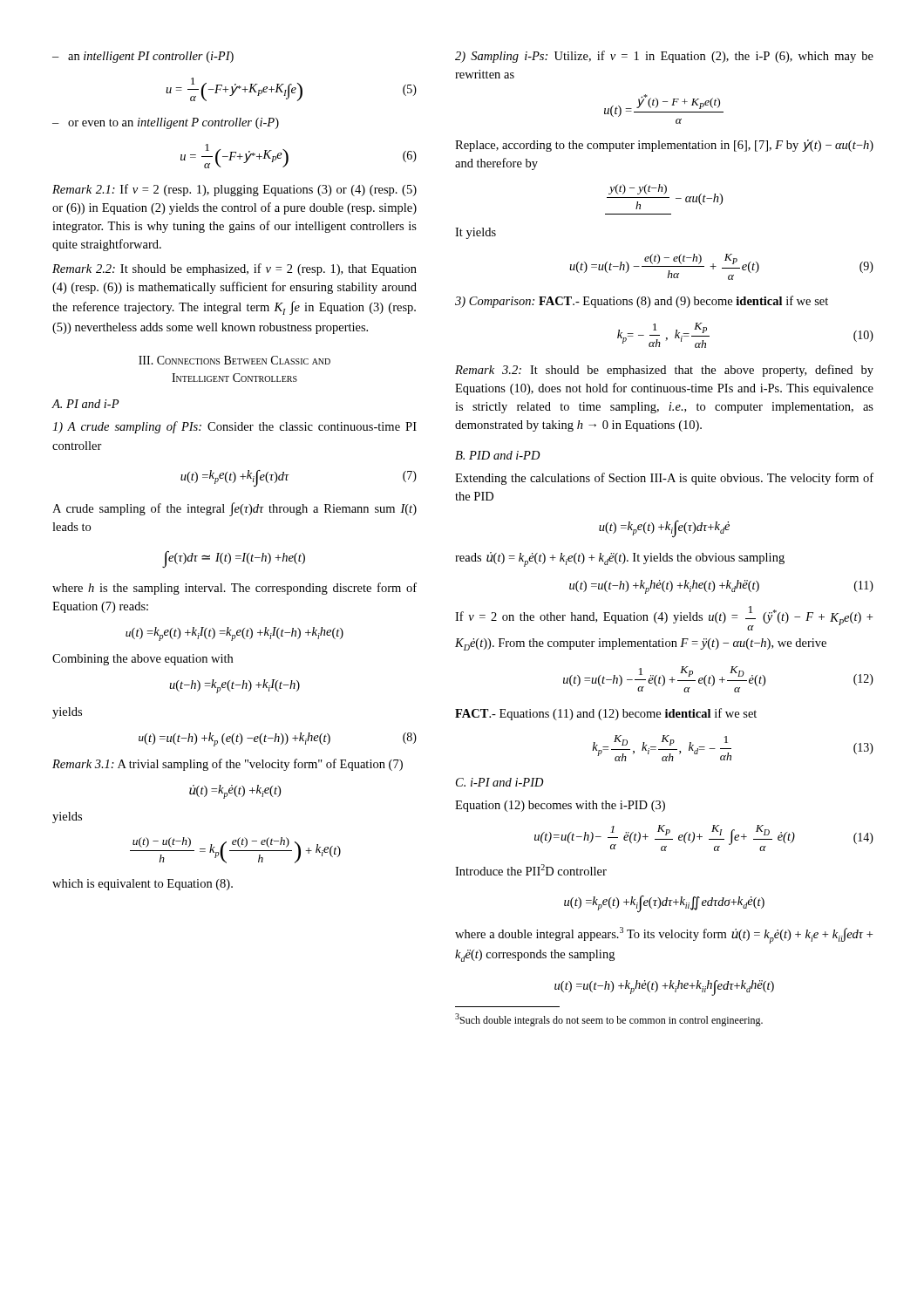Locate the text "C. i-PI and i-PID"
Image resolution: width=924 pixels, height=1308 pixels.
tap(499, 782)
